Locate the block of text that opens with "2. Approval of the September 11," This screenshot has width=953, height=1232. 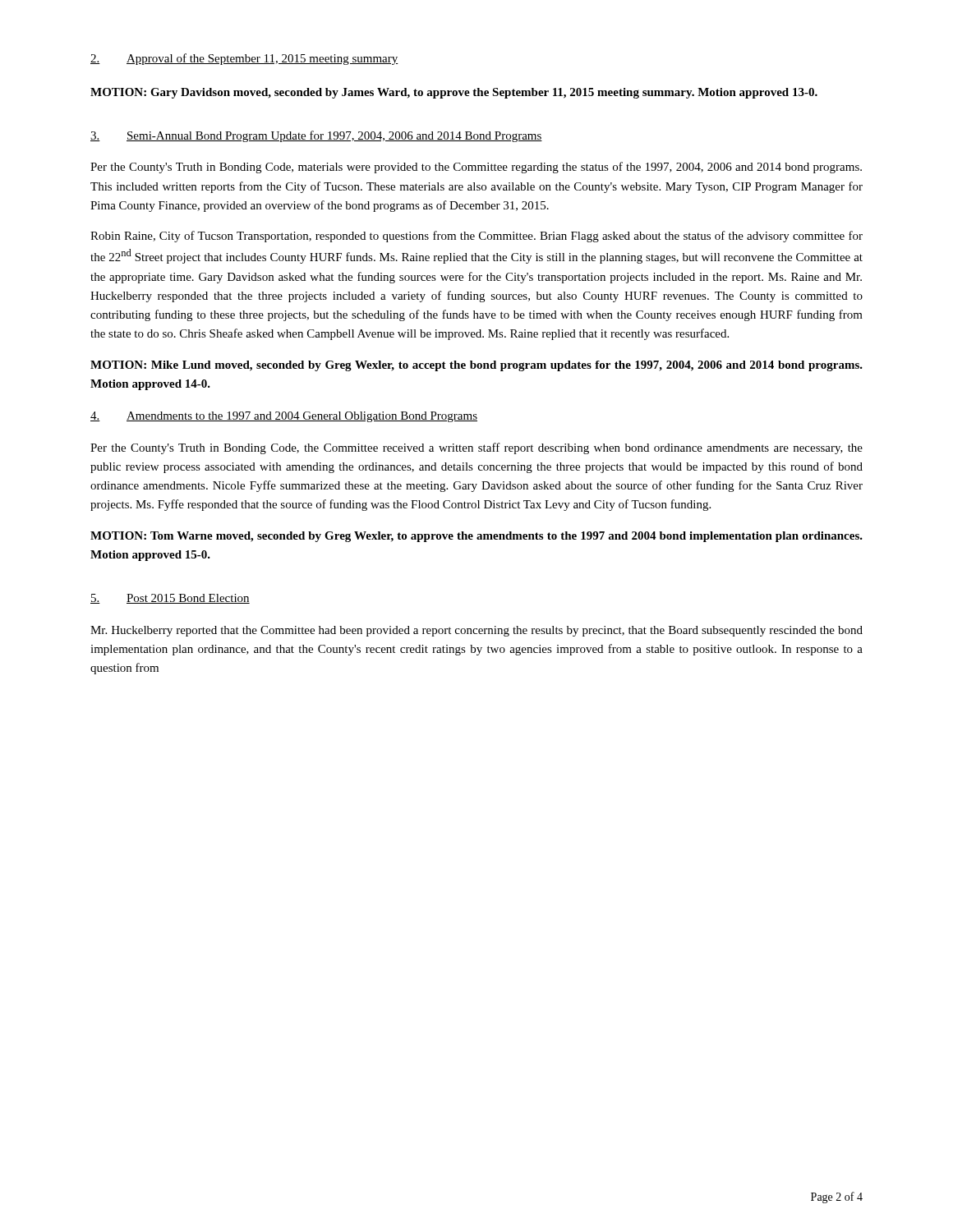tap(244, 59)
